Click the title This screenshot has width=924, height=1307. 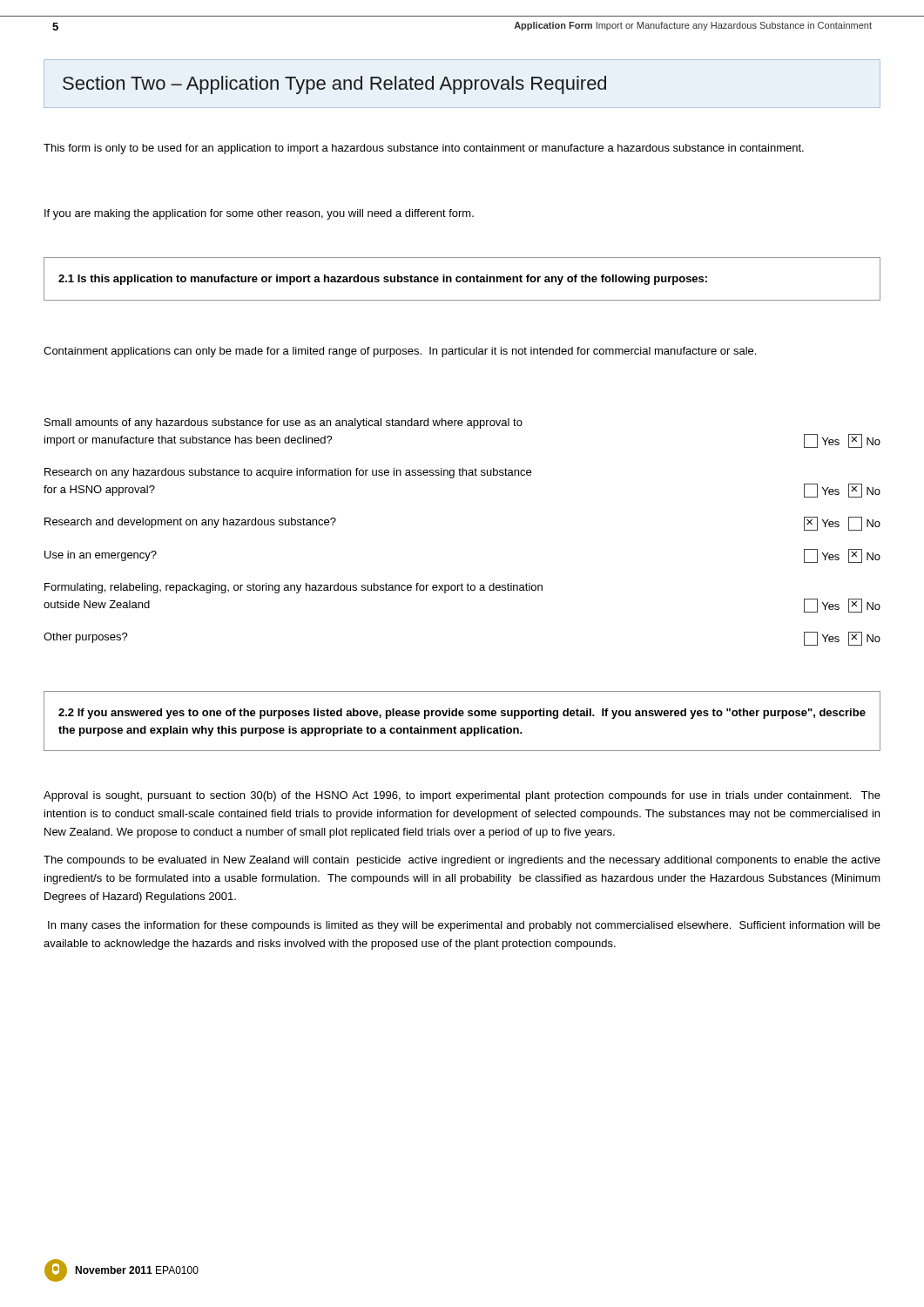(462, 84)
